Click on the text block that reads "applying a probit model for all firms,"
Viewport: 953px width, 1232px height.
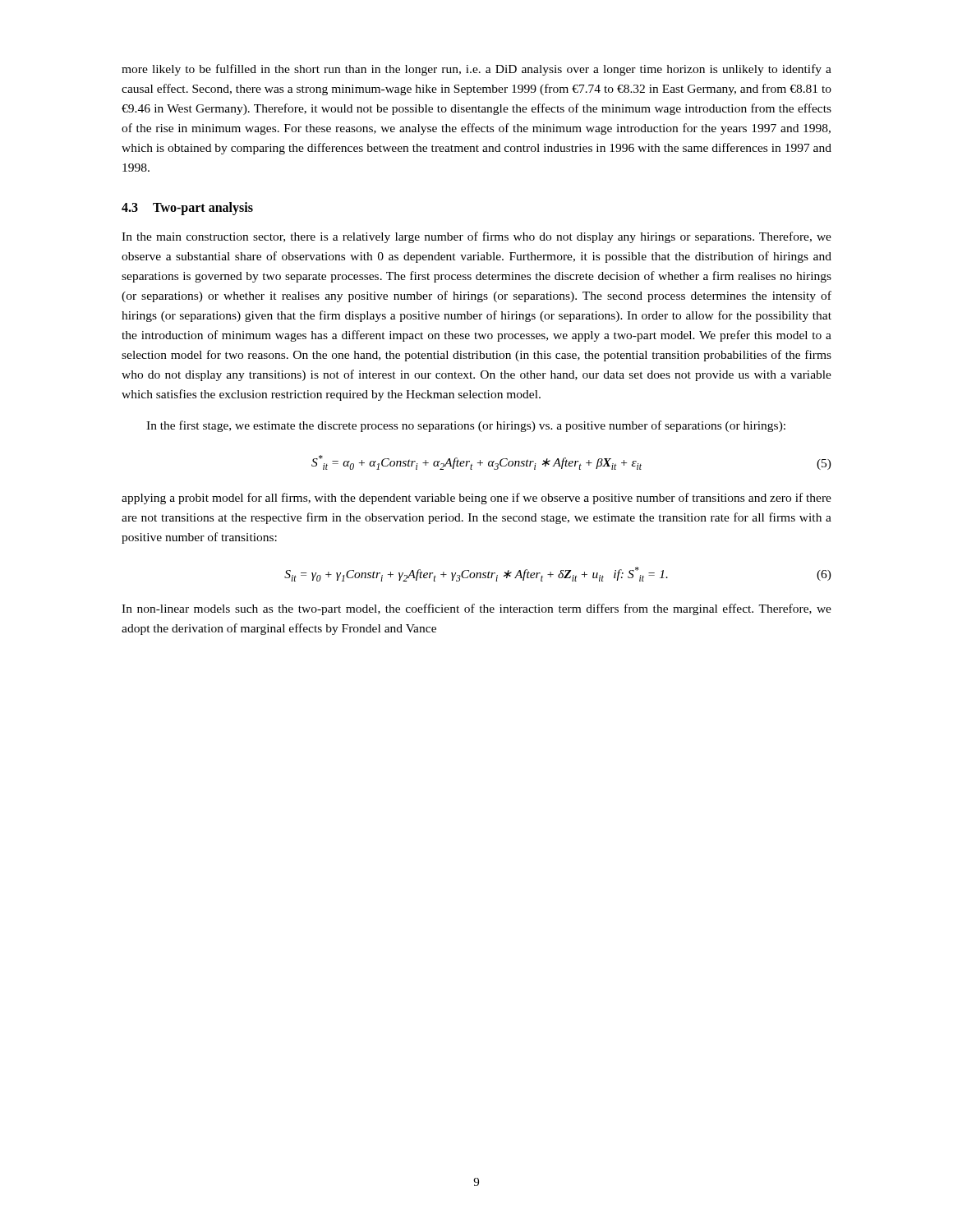(476, 517)
